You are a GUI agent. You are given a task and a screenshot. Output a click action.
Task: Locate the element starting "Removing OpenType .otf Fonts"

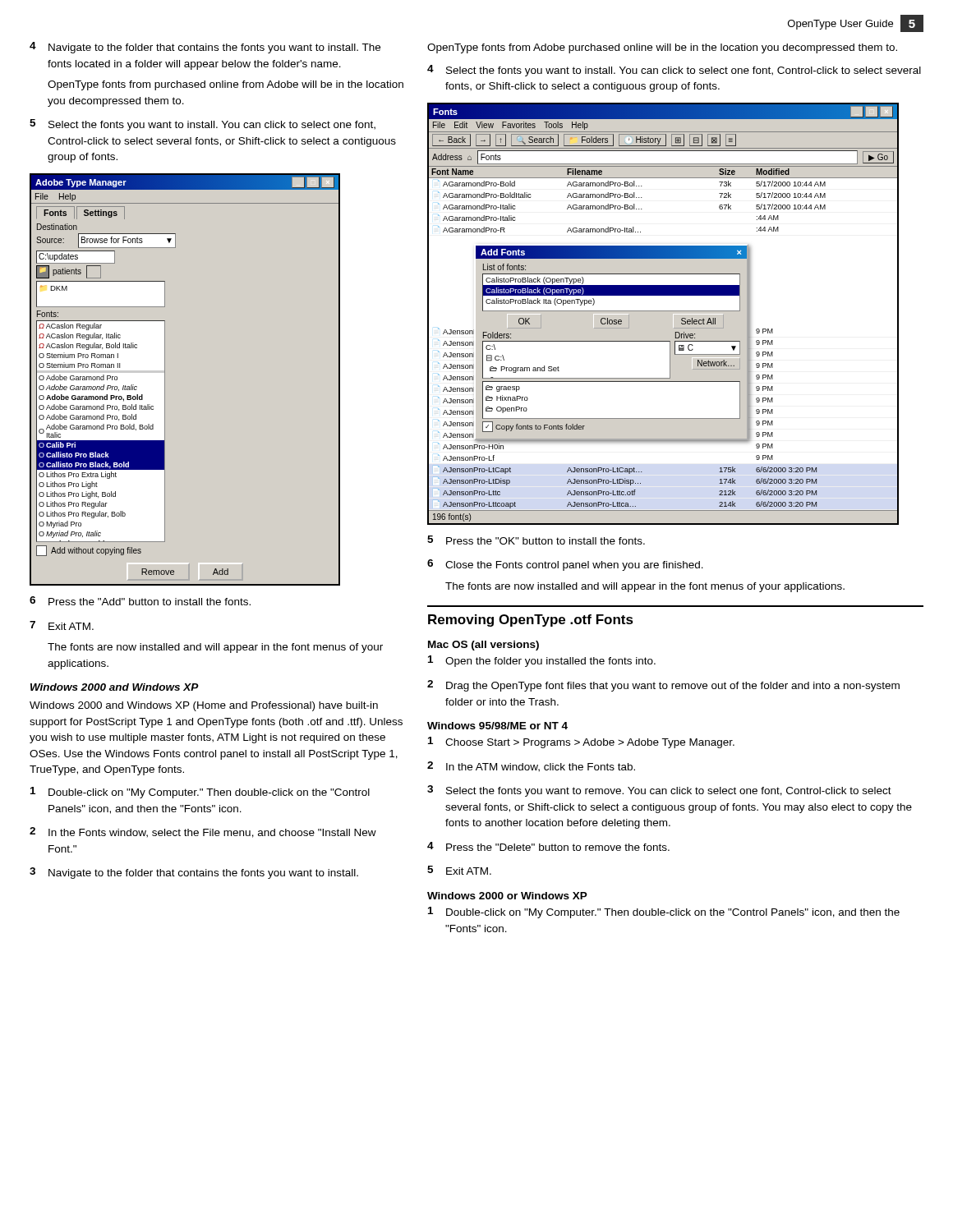[530, 620]
